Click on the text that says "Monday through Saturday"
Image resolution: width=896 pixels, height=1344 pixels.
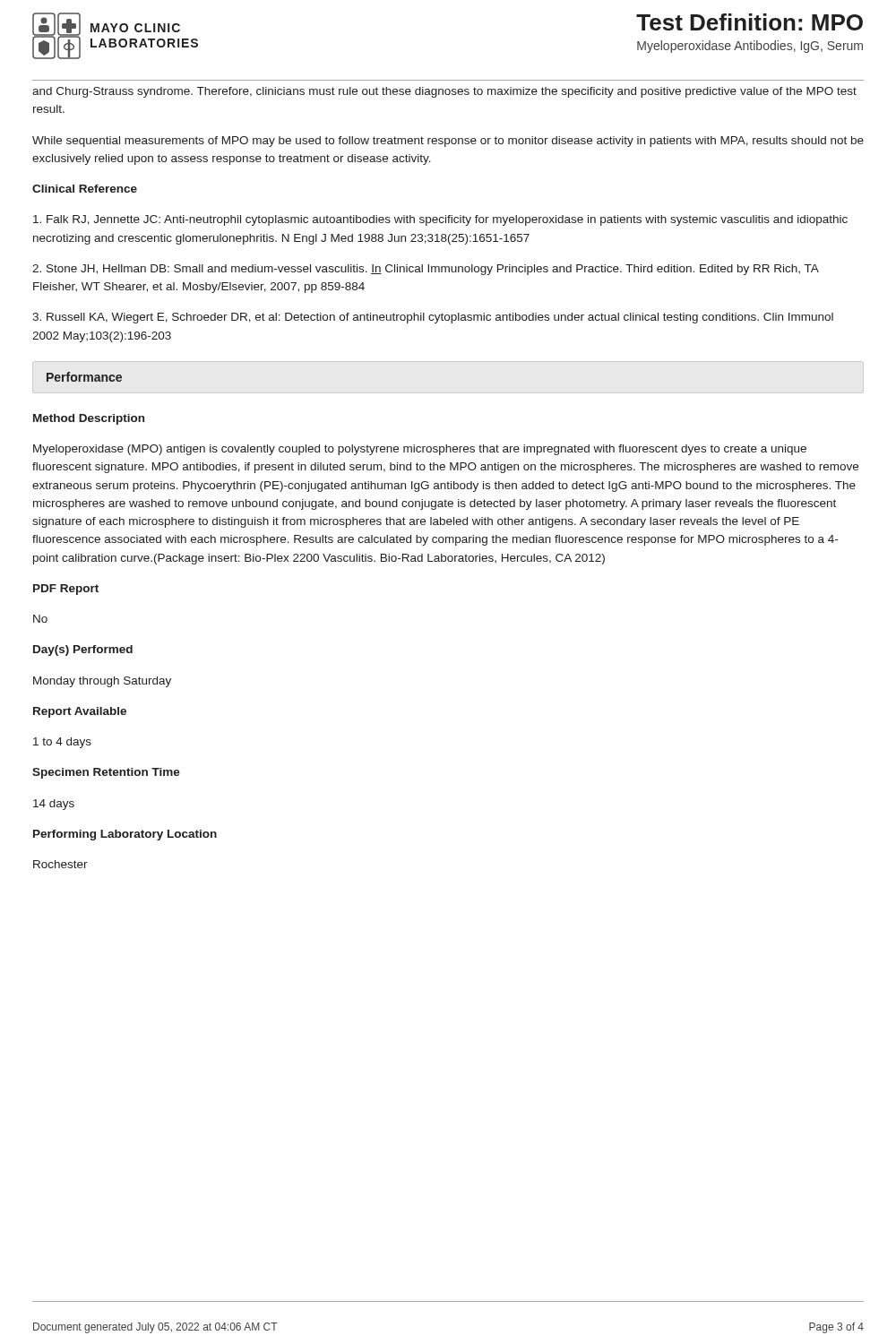click(102, 682)
